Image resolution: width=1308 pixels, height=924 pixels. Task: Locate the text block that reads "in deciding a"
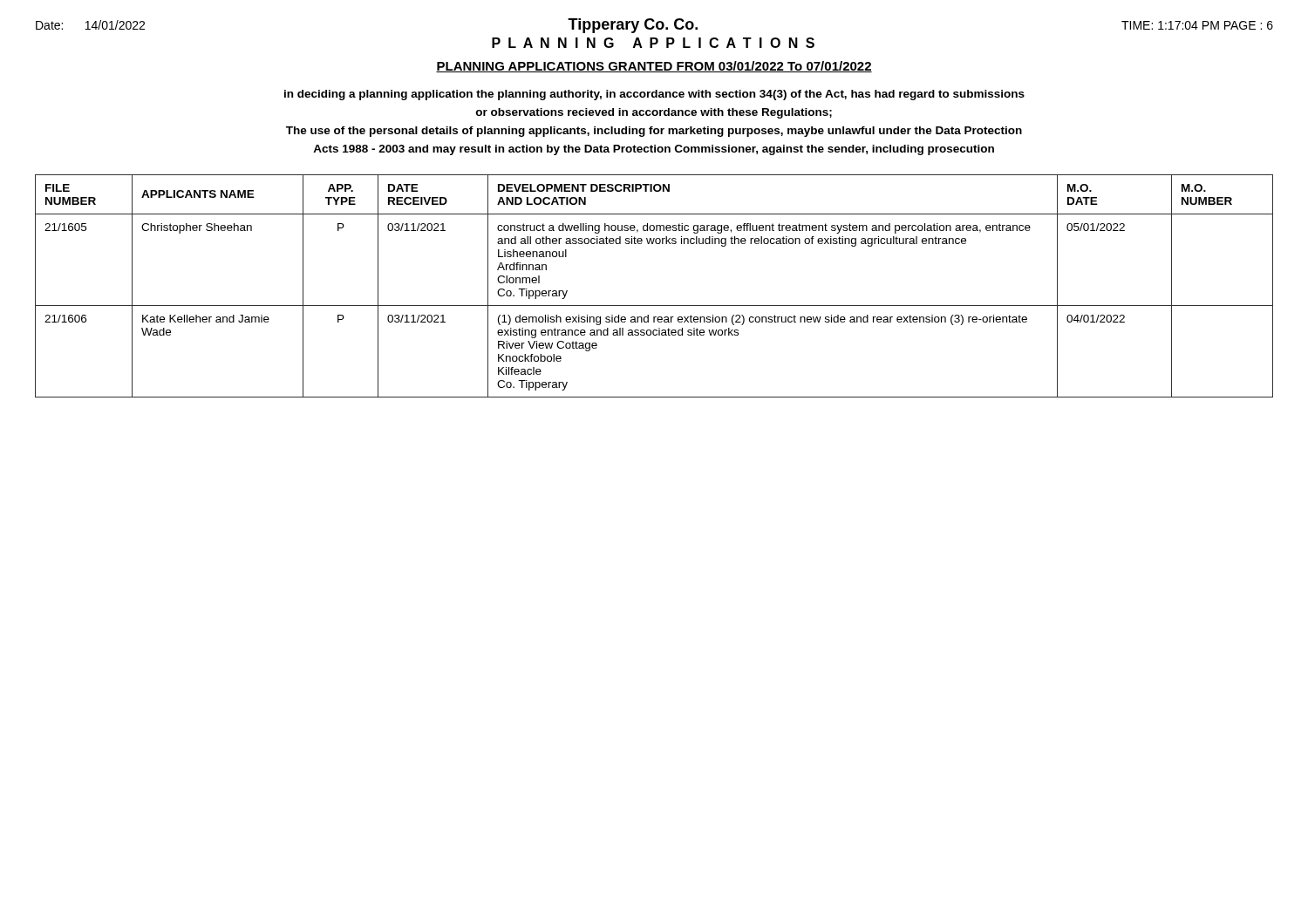click(654, 121)
